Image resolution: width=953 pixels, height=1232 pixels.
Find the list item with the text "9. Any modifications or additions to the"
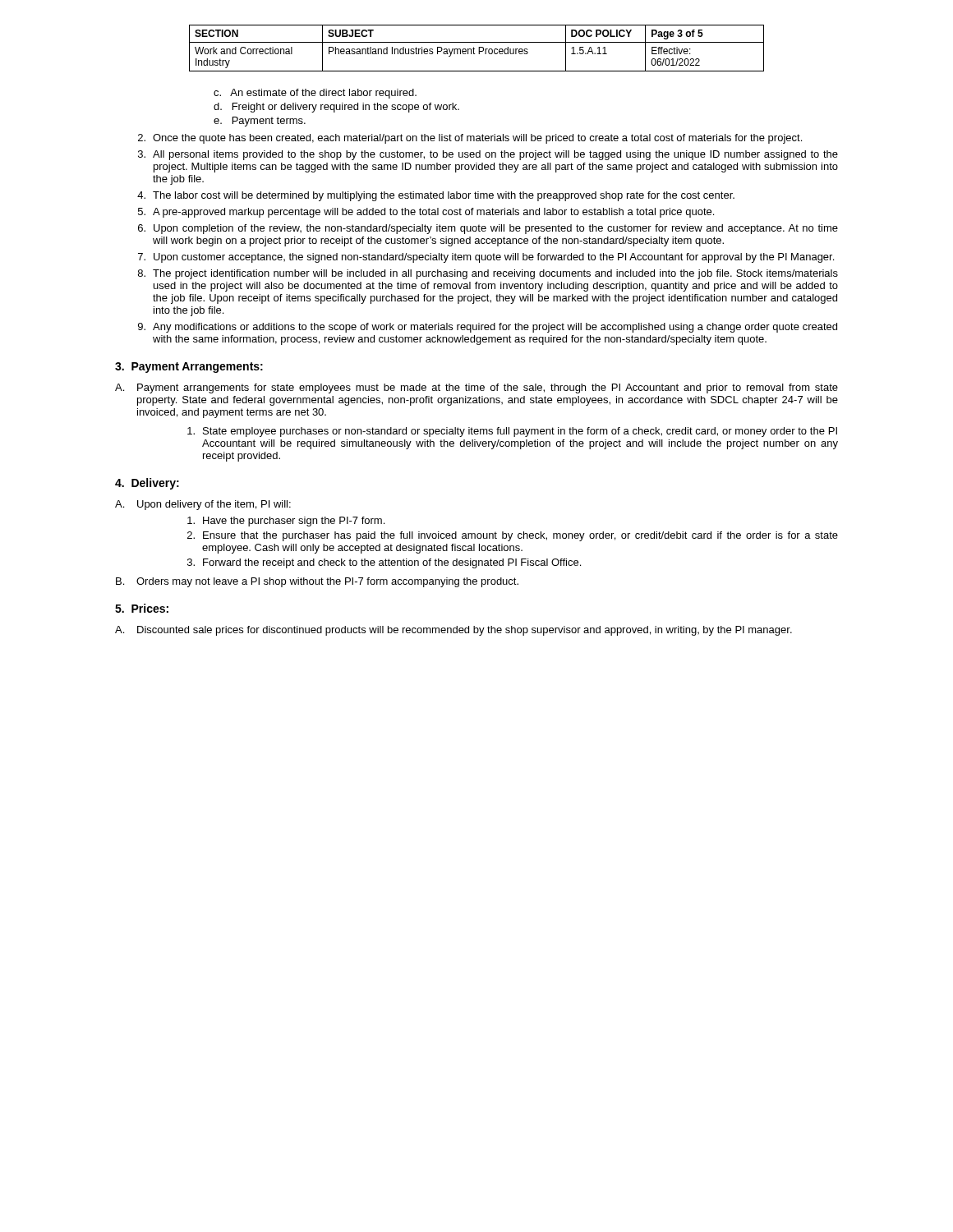coord(476,333)
